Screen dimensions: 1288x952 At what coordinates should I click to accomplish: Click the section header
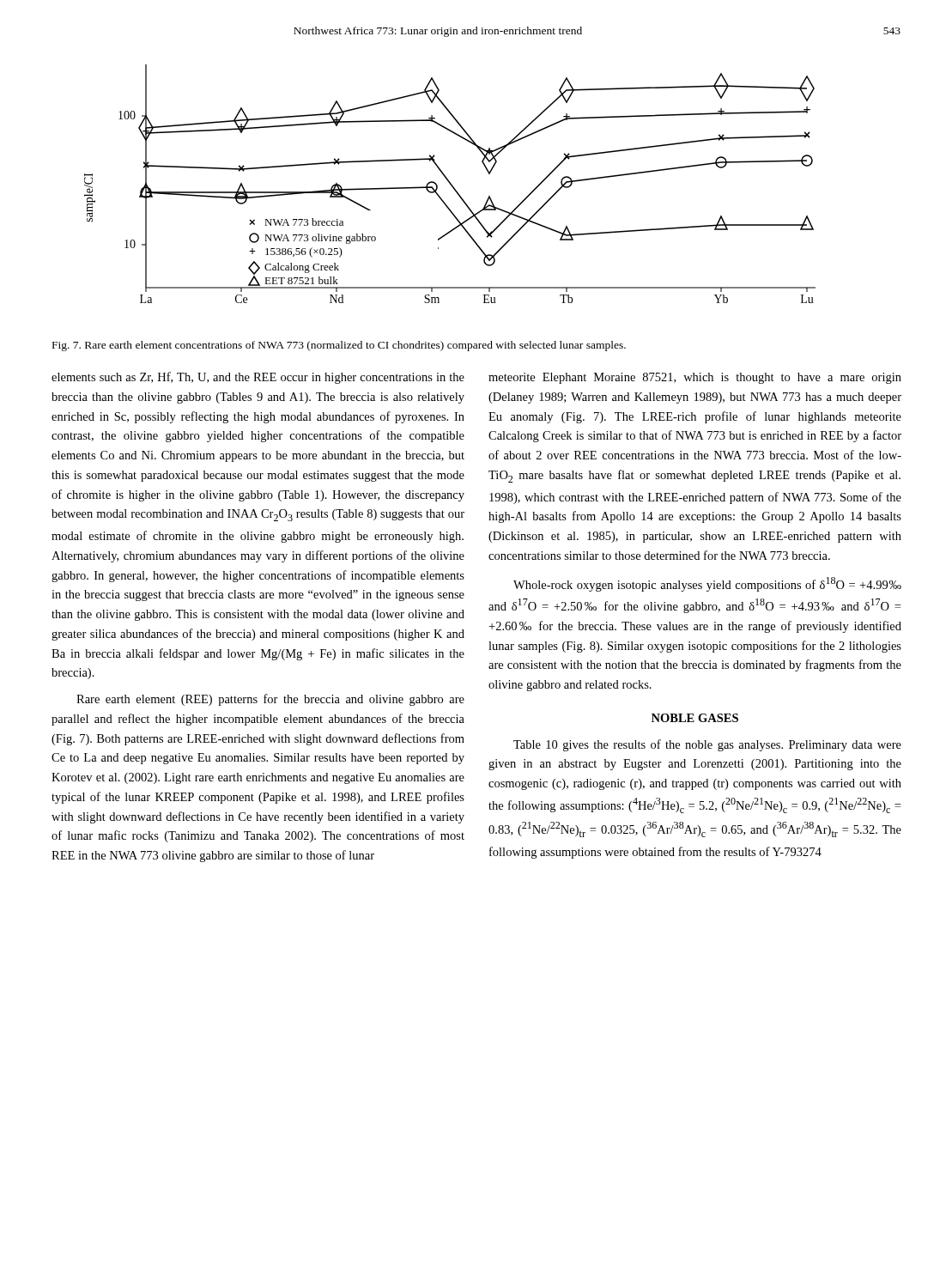(695, 718)
